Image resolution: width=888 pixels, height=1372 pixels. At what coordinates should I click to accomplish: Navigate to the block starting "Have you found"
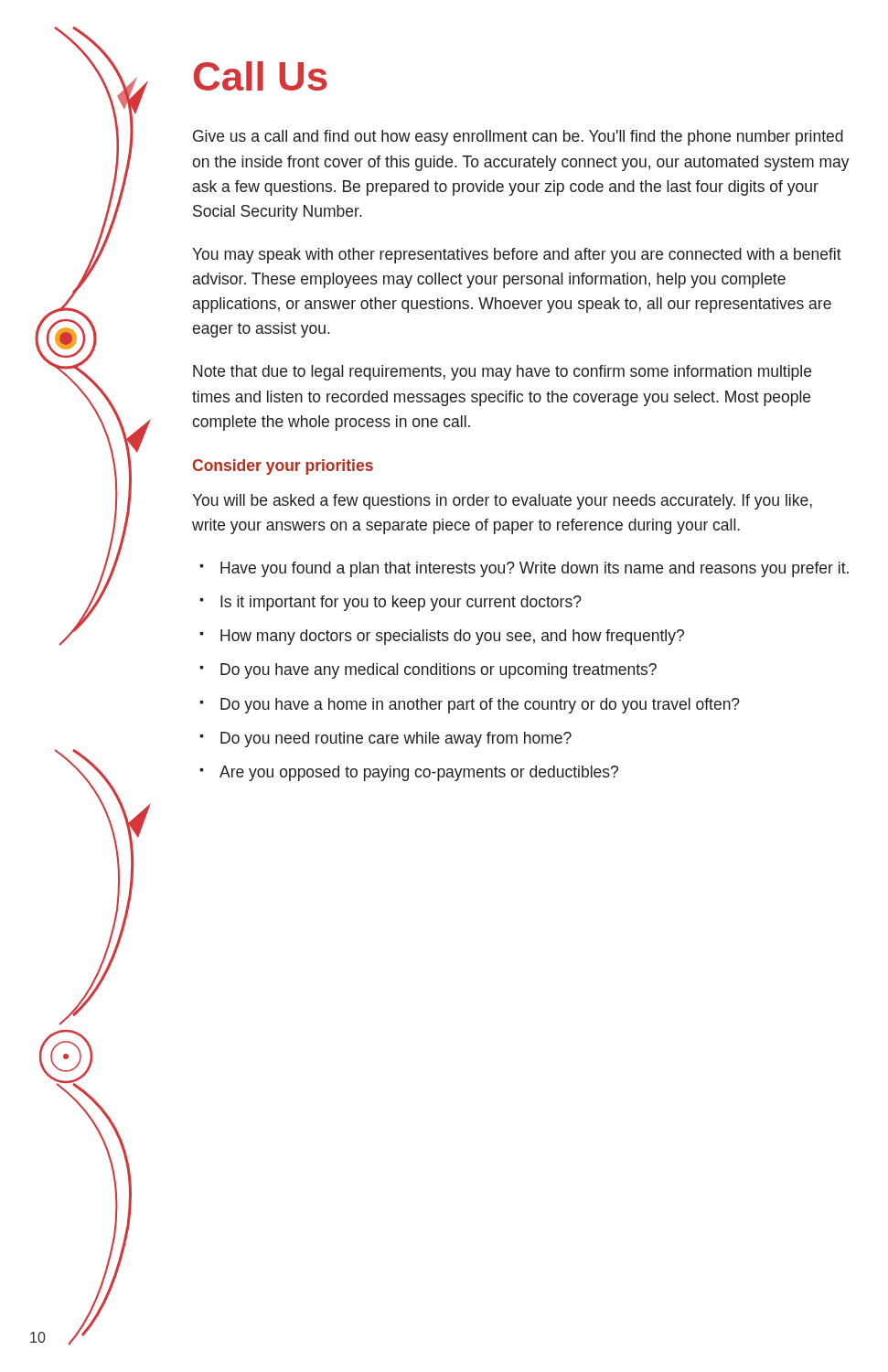click(535, 568)
